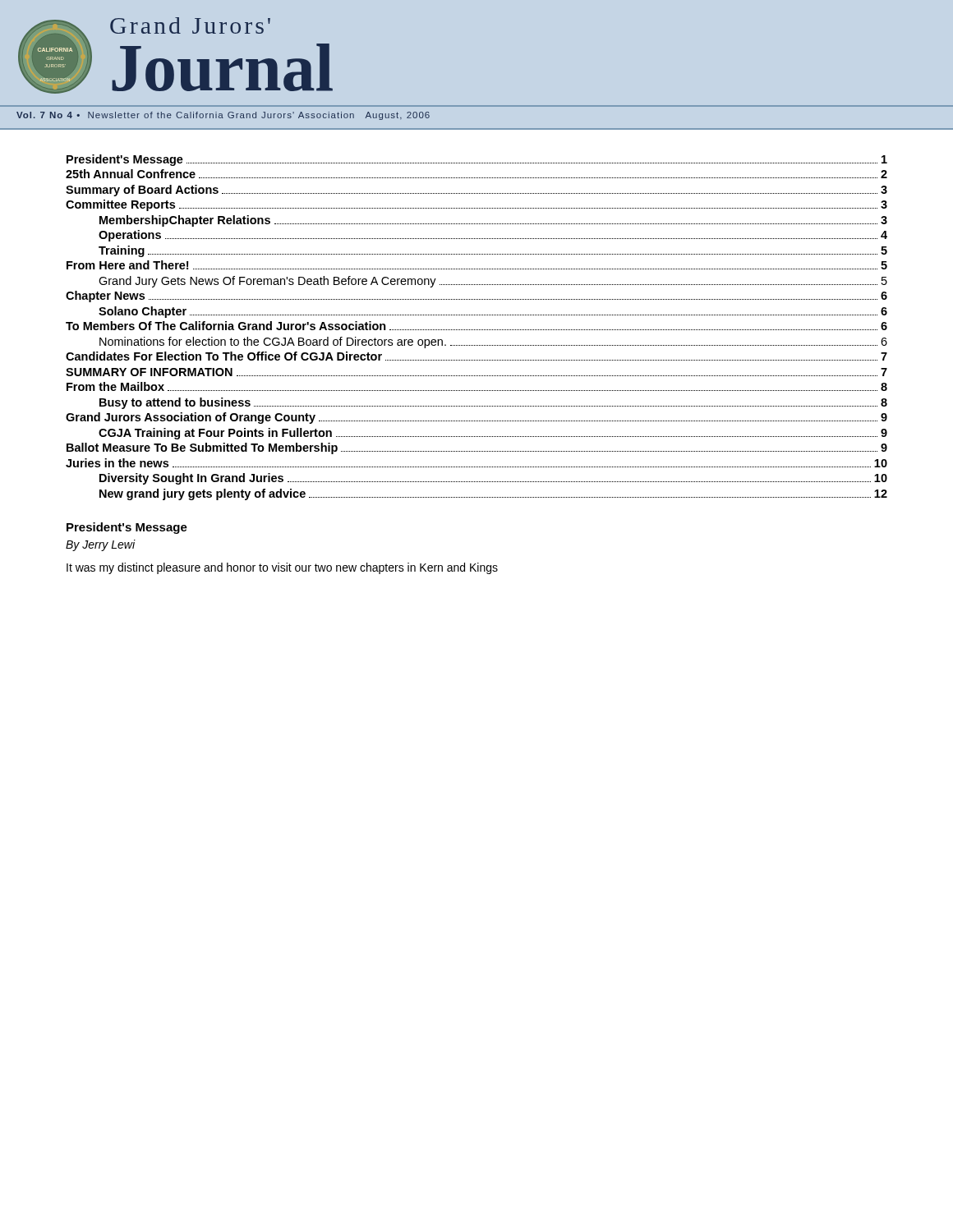
Task: Click on the text block that reads "It was my distinct pleasure and honor"
Action: [x=282, y=568]
